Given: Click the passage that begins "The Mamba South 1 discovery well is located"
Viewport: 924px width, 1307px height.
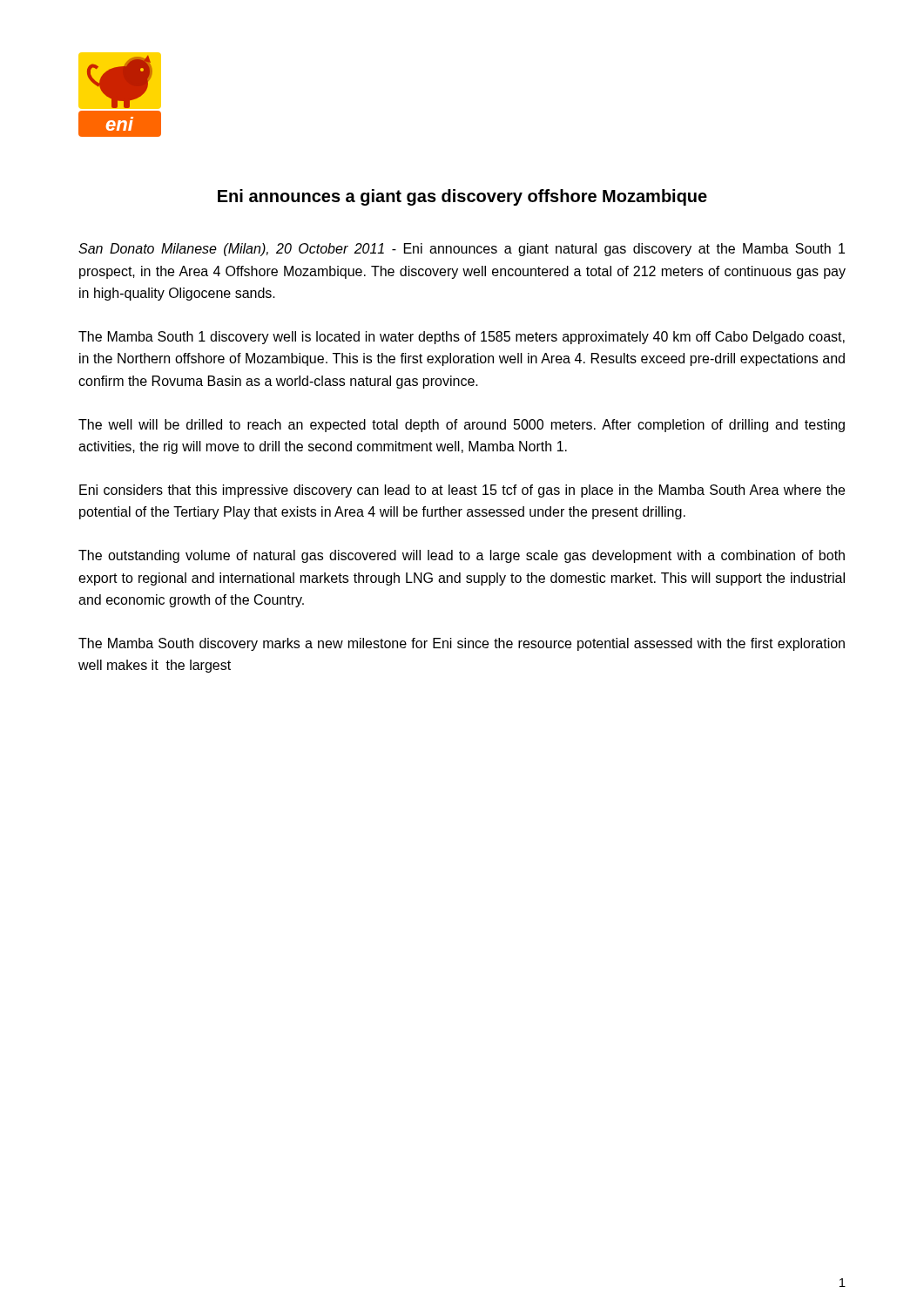Looking at the screenshot, I should [x=462, y=359].
